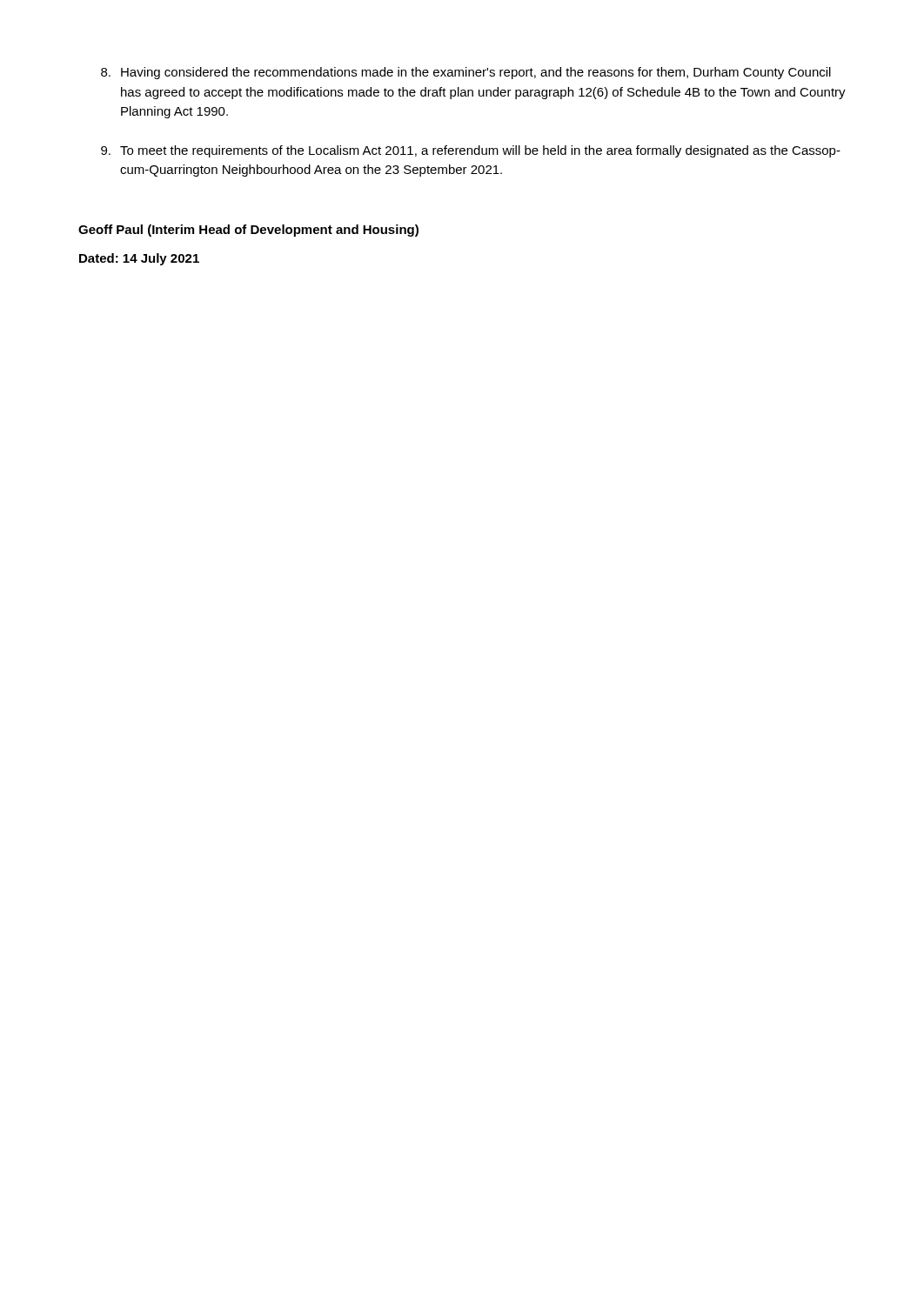The width and height of the screenshot is (924, 1305).
Task: Point to the block beginning "8. Having considered the recommendations made in the"
Action: pos(462,92)
